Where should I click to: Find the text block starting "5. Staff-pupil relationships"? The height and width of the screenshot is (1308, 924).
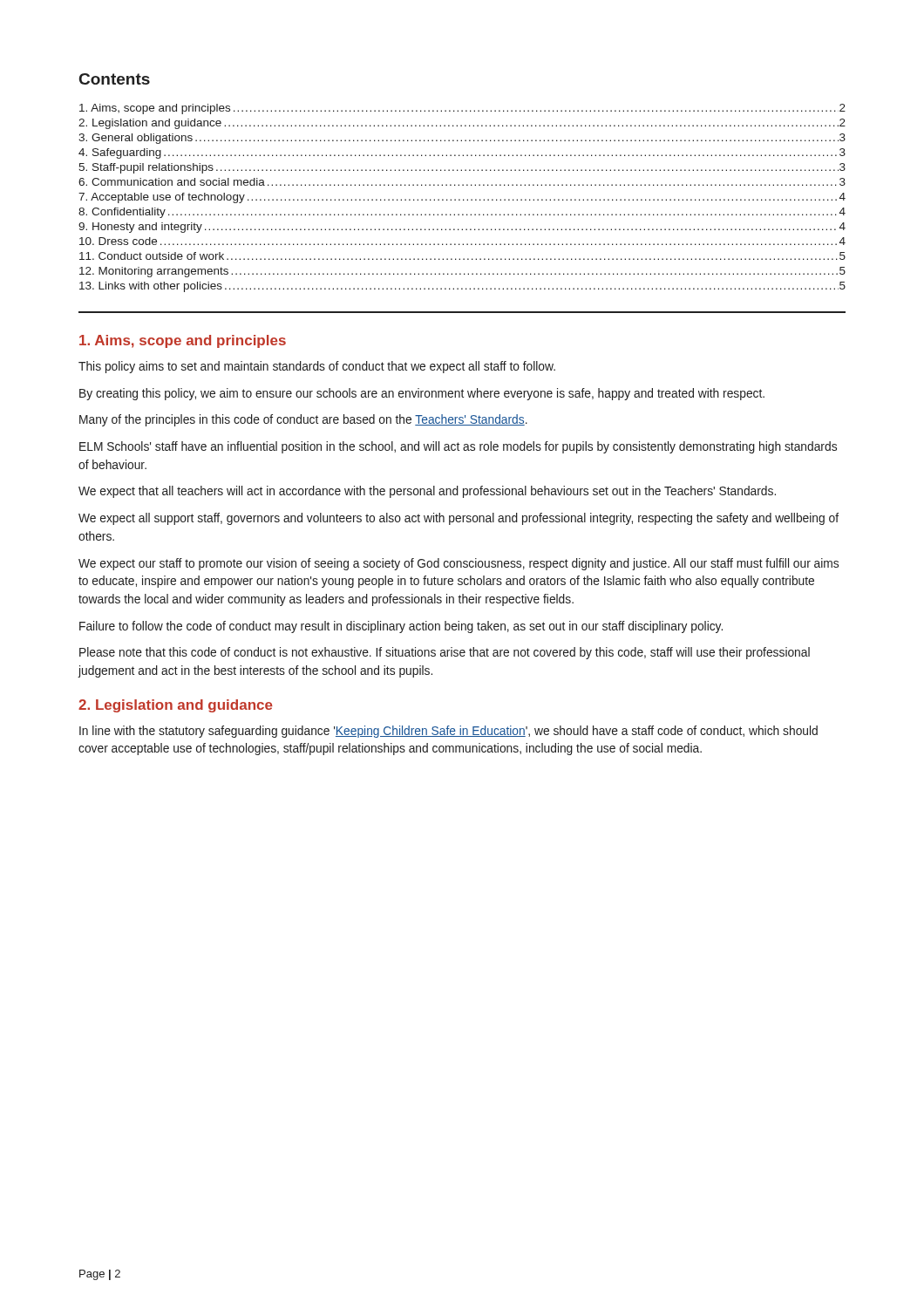(462, 167)
